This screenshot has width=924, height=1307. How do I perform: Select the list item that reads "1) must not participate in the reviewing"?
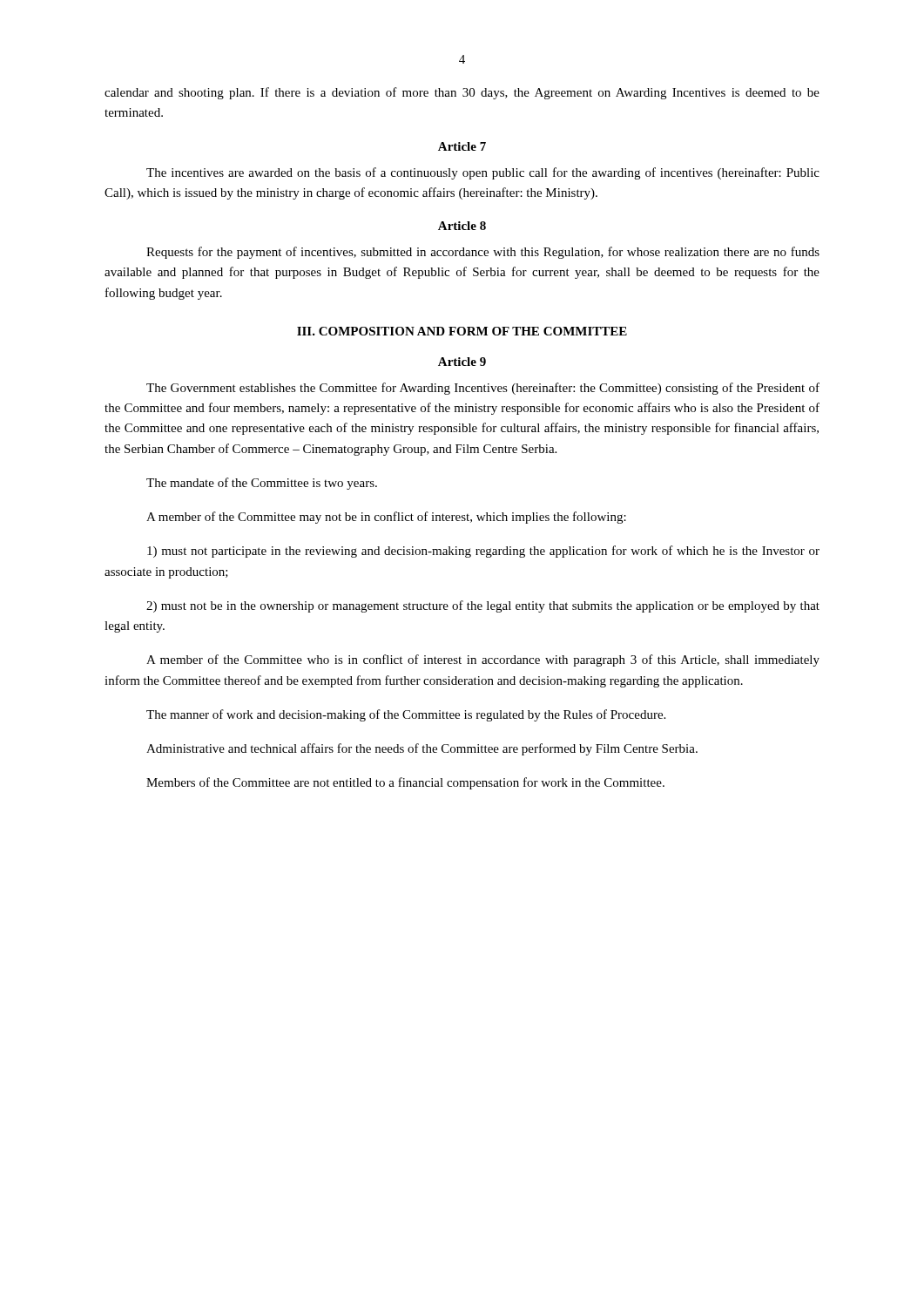[462, 561]
